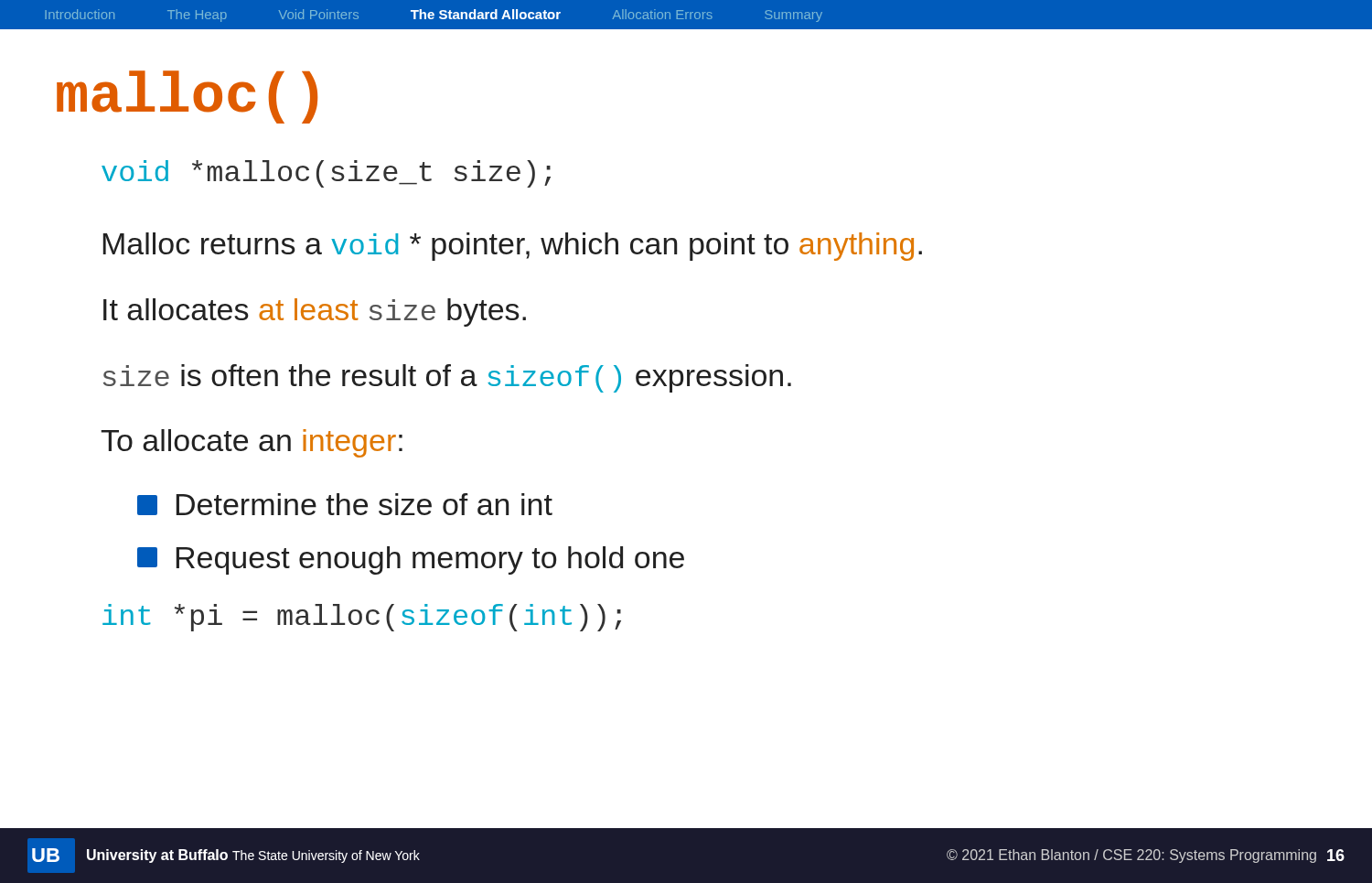The image size is (1372, 883).
Task: Navigate to the passage starting "Request enough memory to hold one"
Action: point(411,558)
